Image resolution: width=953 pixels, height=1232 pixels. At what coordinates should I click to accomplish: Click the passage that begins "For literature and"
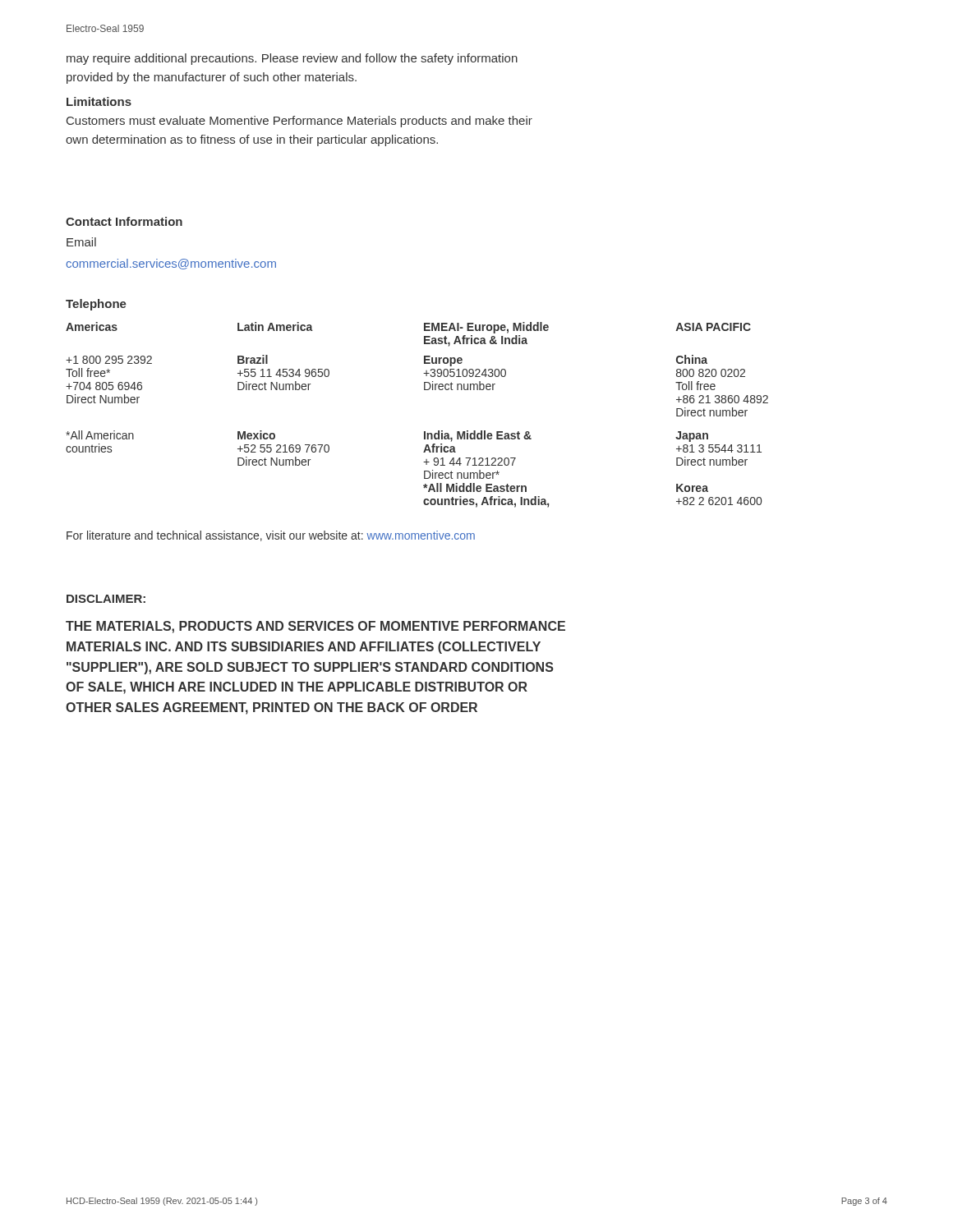click(271, 535)
